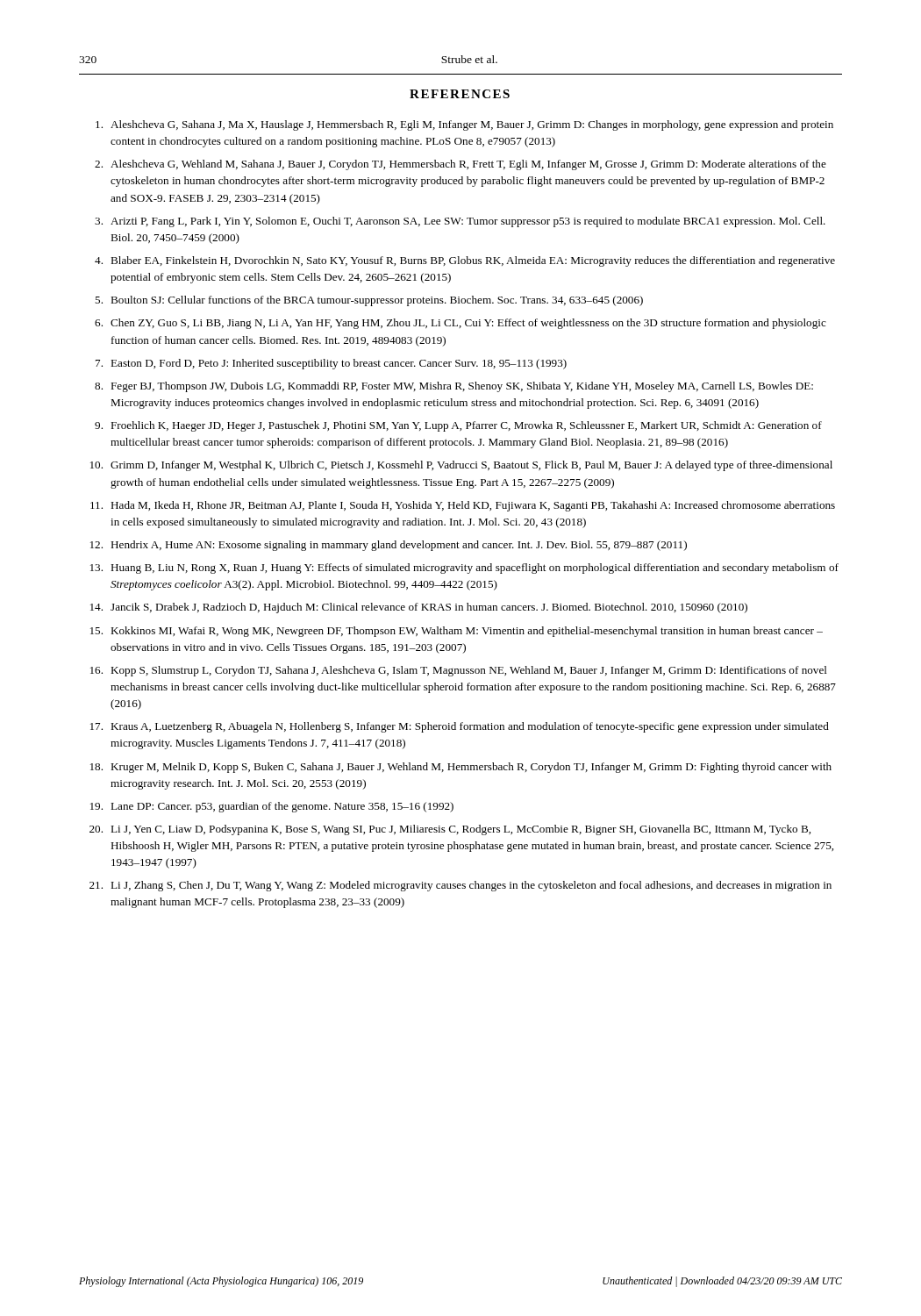Point to the block beginning "7. Easton D, Ford D,"
The width and height of the screenshot is (921, 1316).
click(x=460, y=363)
